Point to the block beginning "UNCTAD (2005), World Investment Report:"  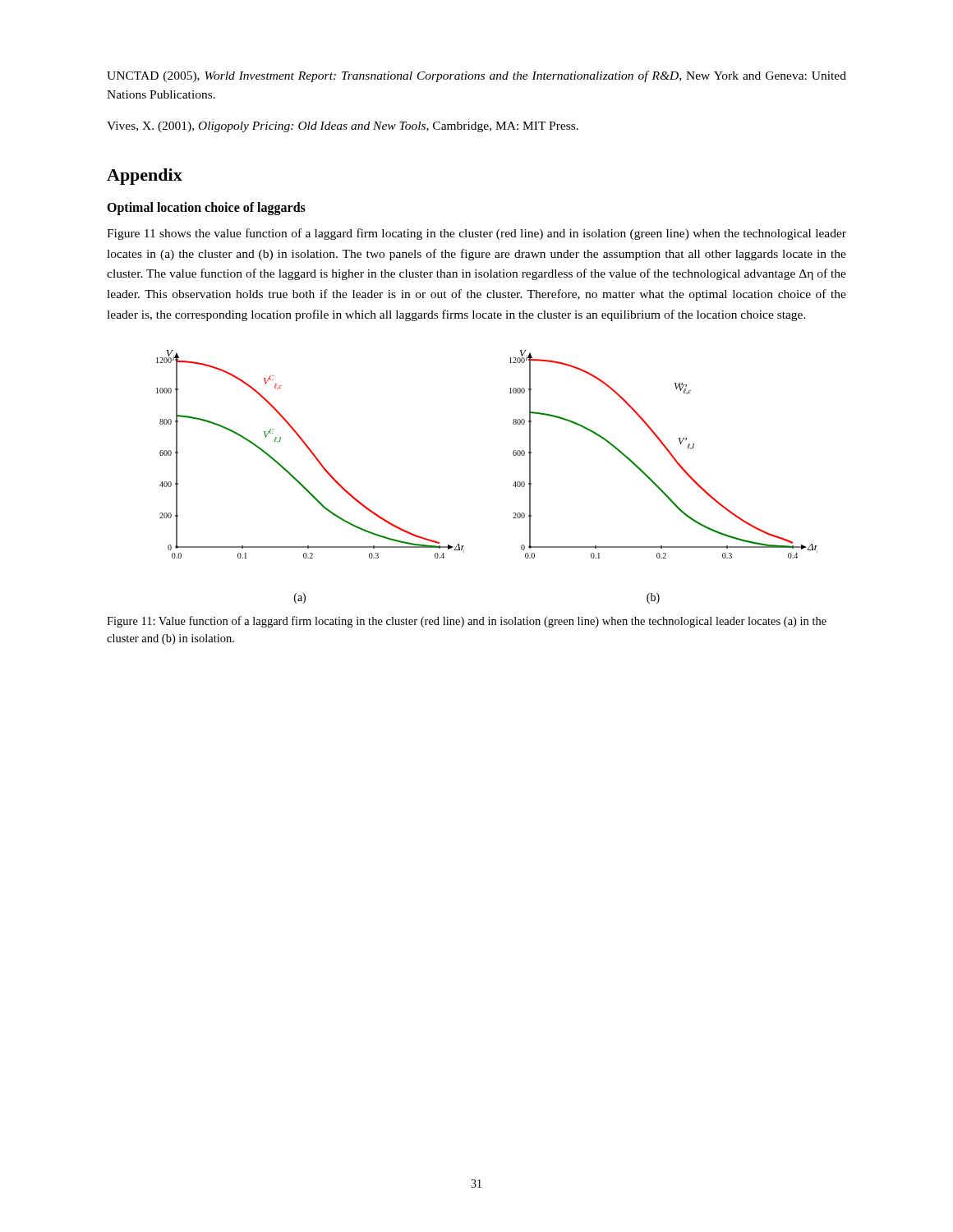tap(476, 85)
